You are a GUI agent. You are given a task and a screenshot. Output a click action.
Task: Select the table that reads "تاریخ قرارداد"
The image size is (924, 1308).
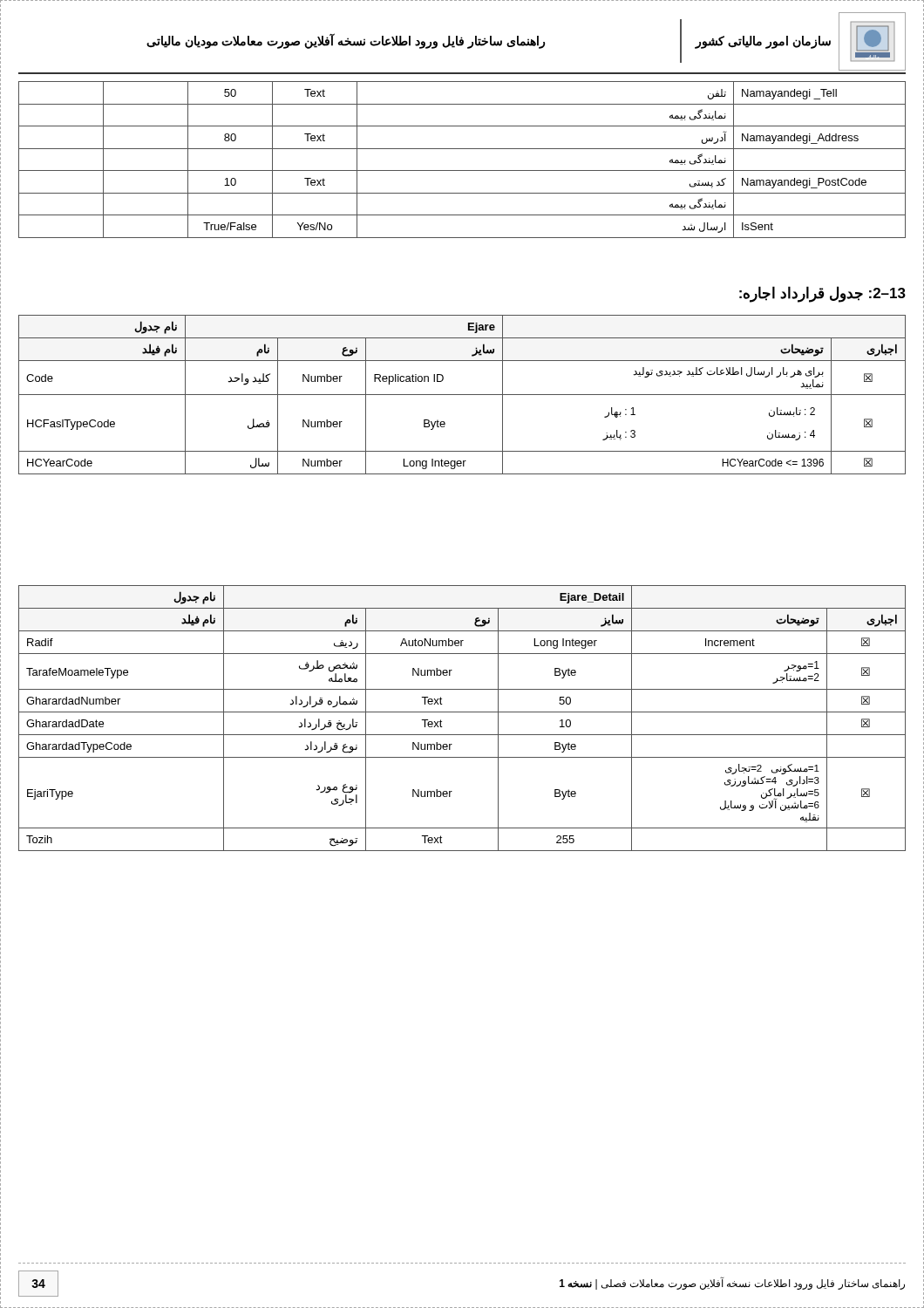[x=462, y=718]
